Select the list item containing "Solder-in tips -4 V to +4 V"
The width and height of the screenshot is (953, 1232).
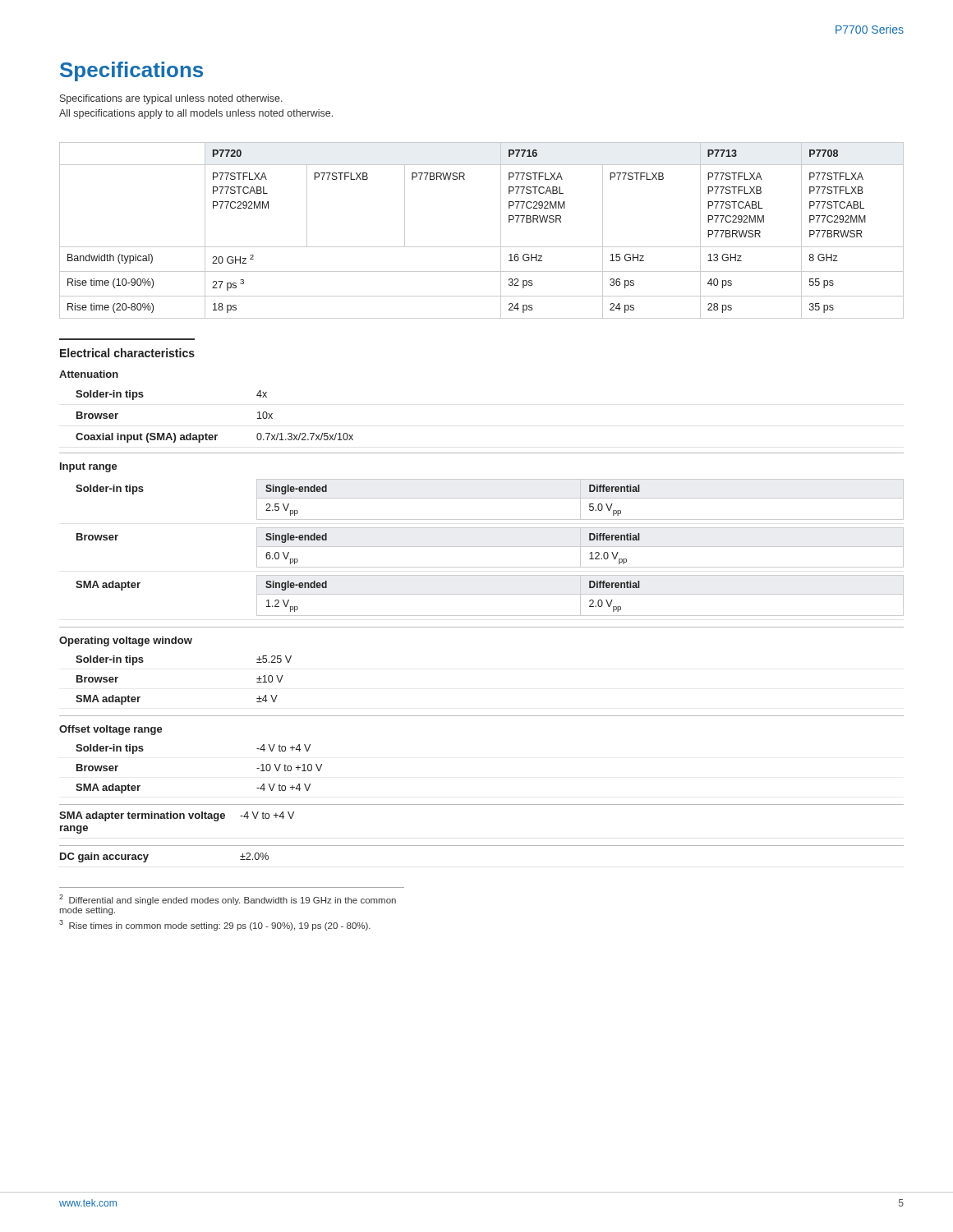pyautogui.click(x=110, y=749)
